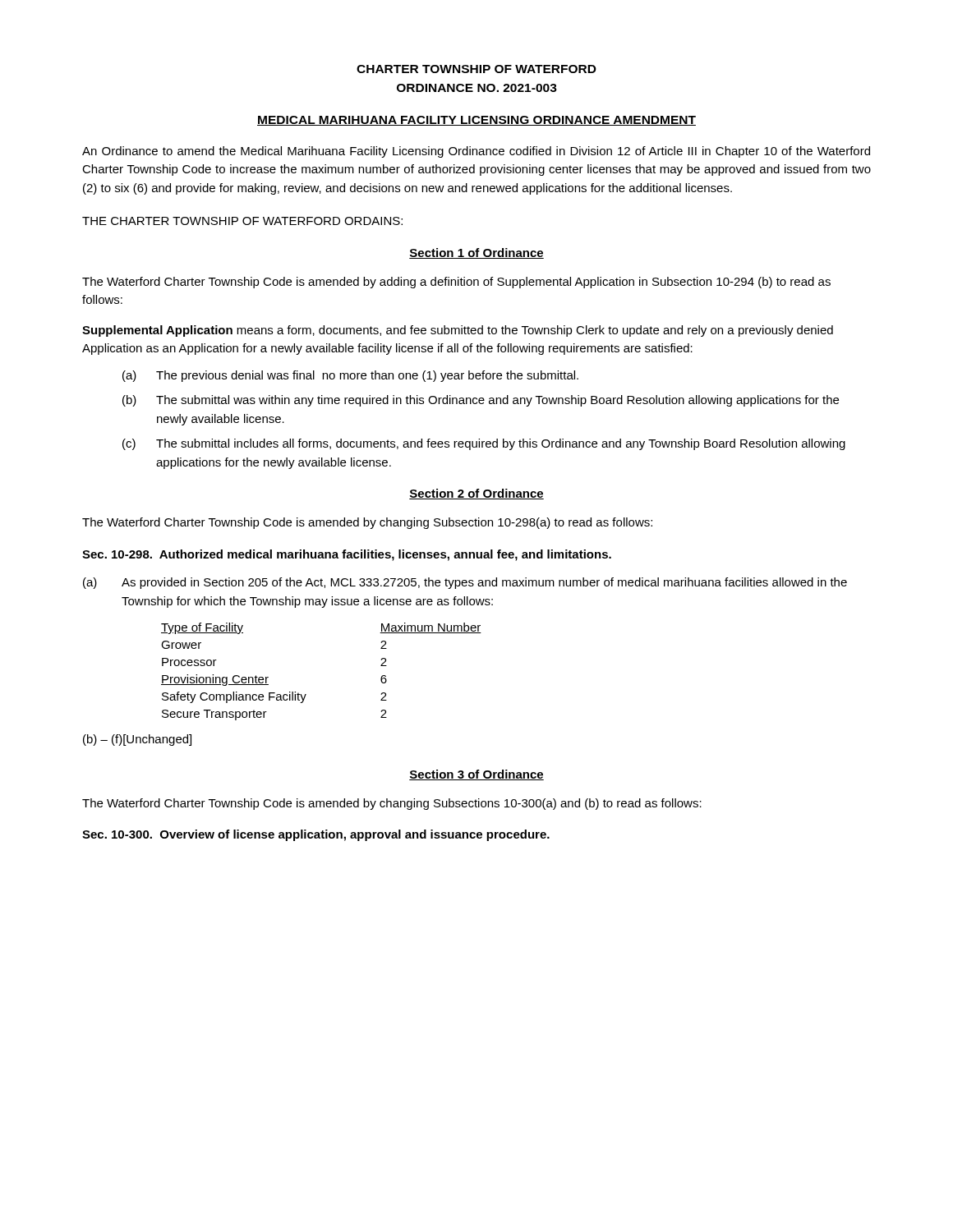Click on the list item containing "(c) The submittal includes all forms, documents,"

496,453
